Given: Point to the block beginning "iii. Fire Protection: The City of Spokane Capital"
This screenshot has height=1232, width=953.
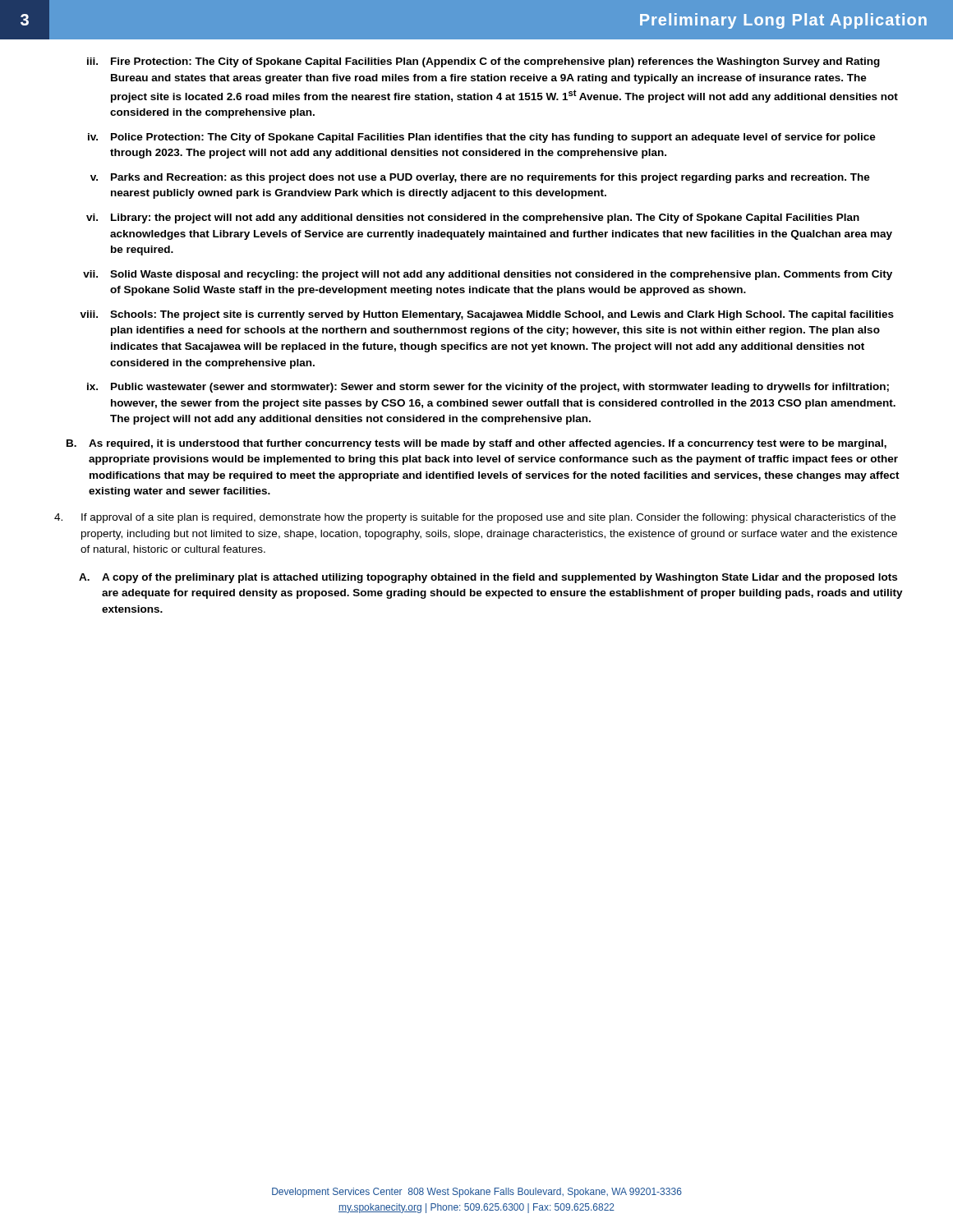Looking at the screenshot, I should coord(476,87).
